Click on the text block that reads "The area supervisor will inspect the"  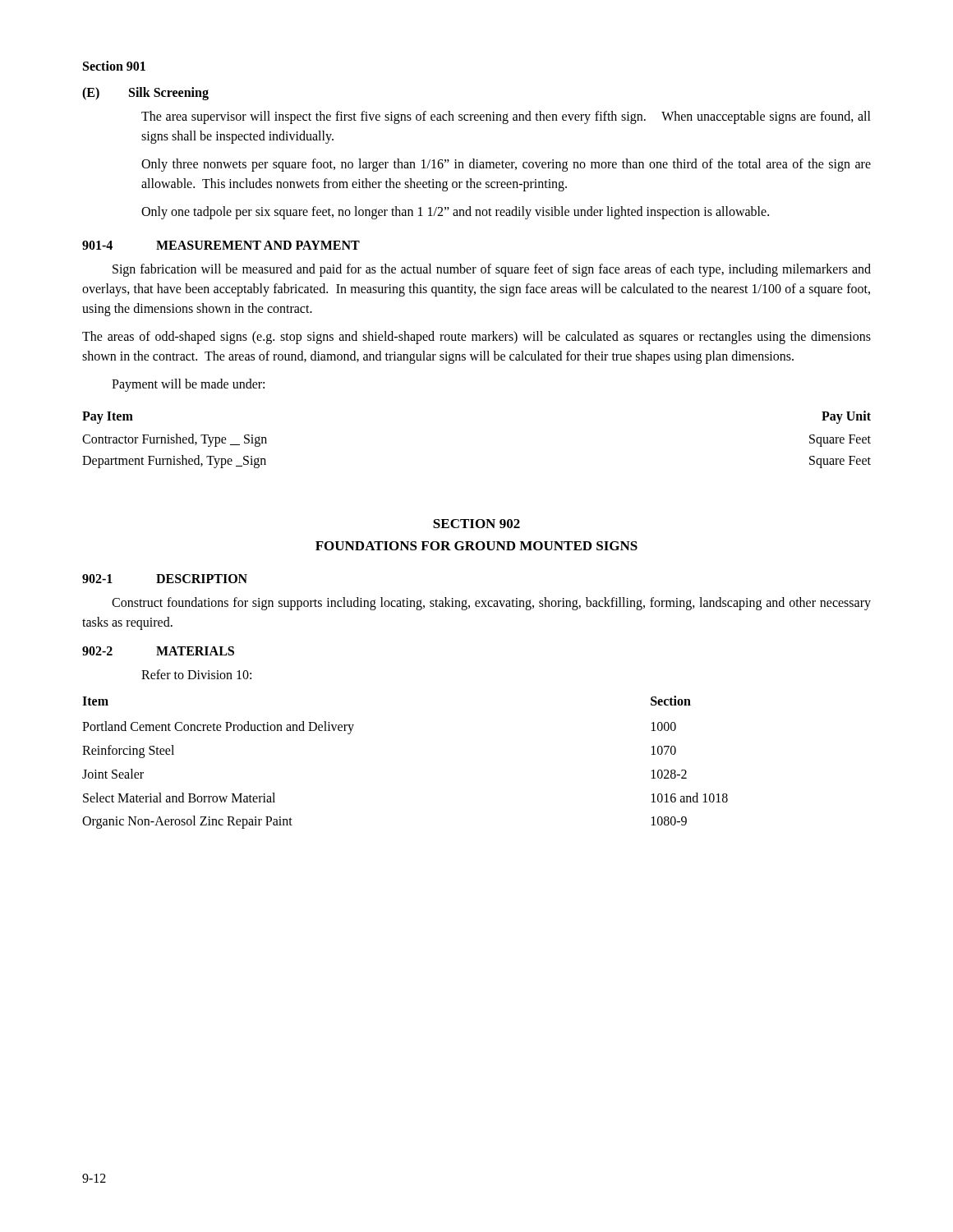click(x=506, y=126)
